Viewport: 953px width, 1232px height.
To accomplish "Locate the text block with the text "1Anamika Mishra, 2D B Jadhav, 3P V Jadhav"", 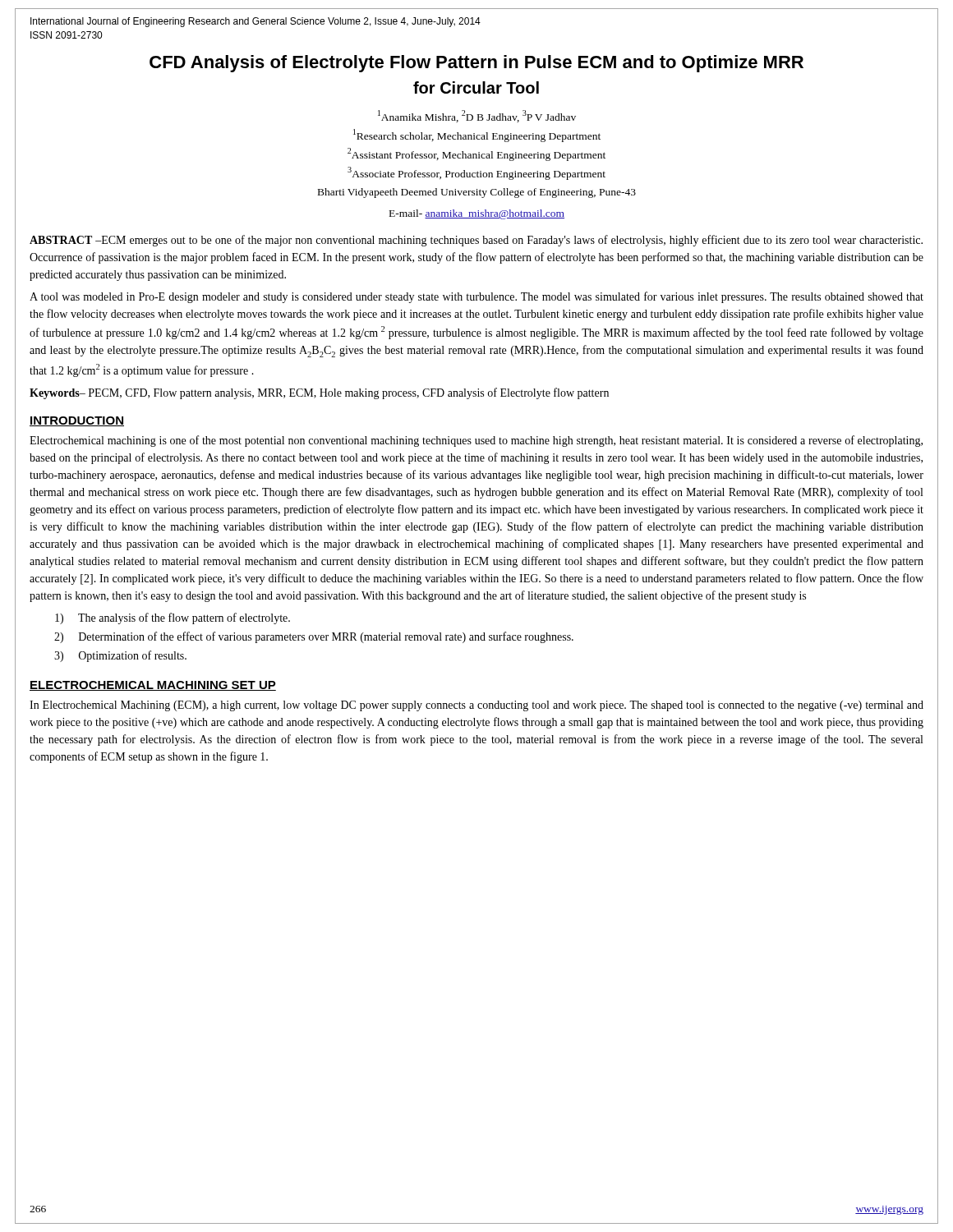I will point(476,153).
